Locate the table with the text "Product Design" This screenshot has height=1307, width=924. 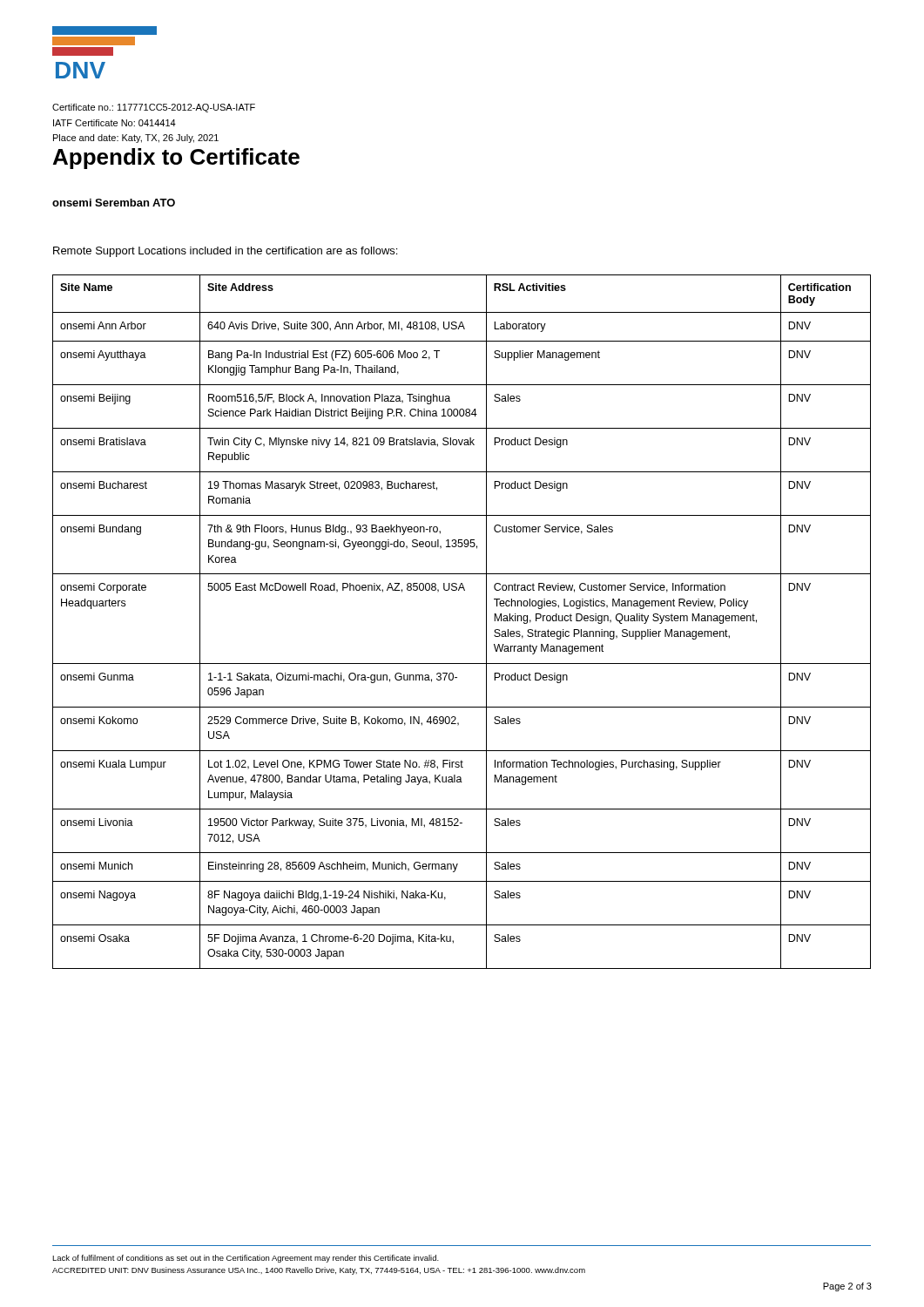(462, 621)
